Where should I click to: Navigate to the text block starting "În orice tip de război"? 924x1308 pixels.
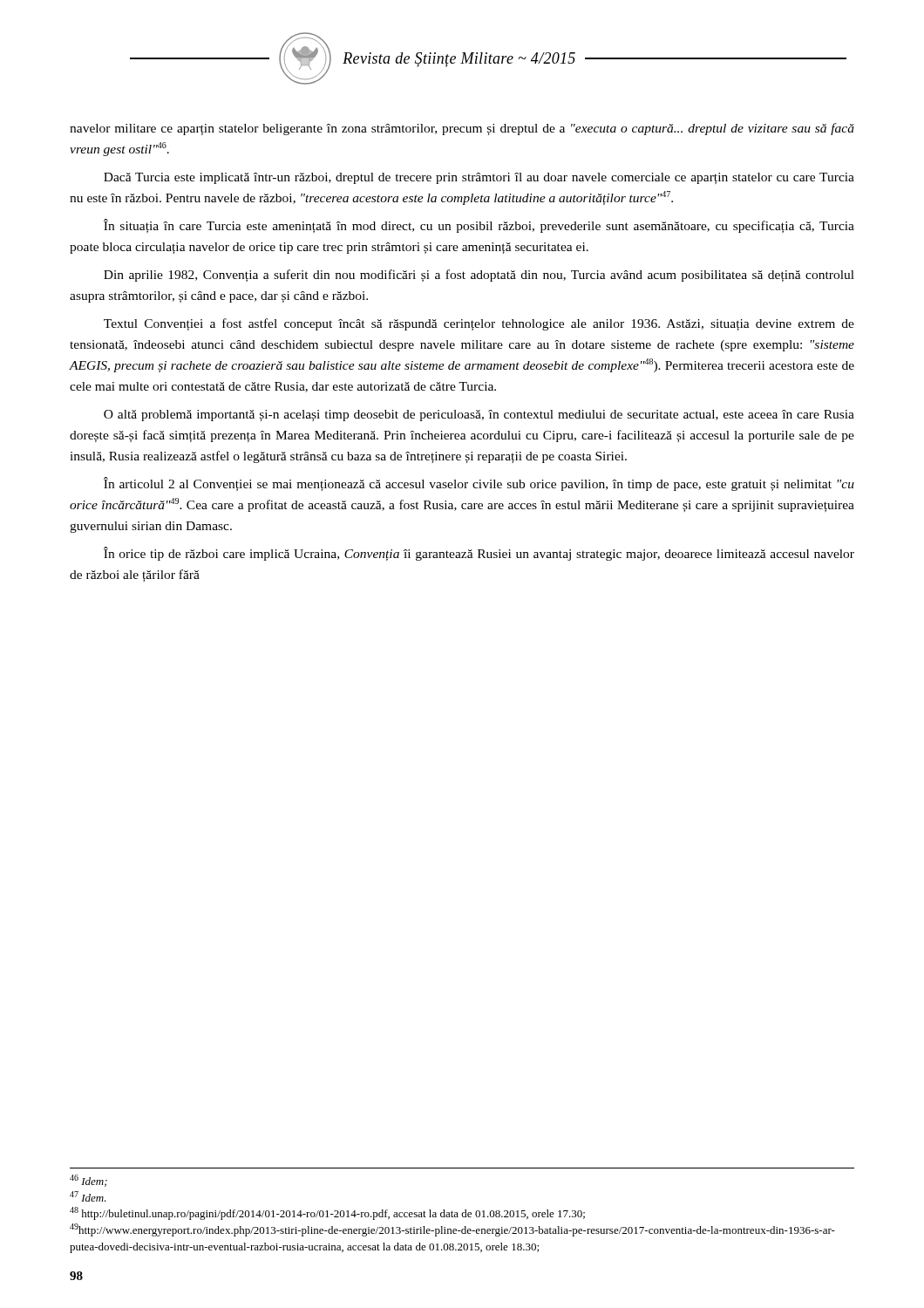pos(462,564)
